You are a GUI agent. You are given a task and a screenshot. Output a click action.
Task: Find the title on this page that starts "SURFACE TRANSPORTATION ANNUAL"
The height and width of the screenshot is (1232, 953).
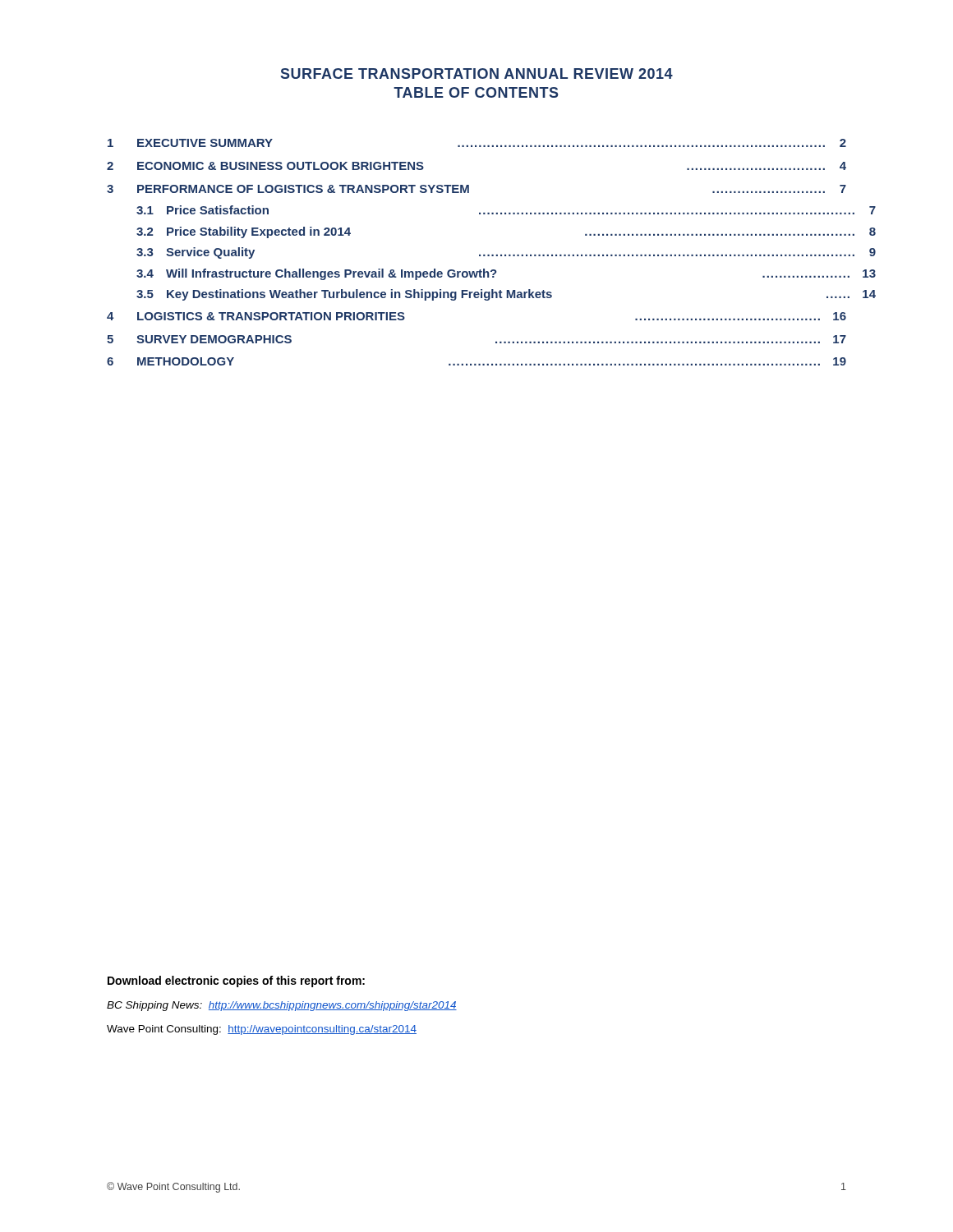476,84
